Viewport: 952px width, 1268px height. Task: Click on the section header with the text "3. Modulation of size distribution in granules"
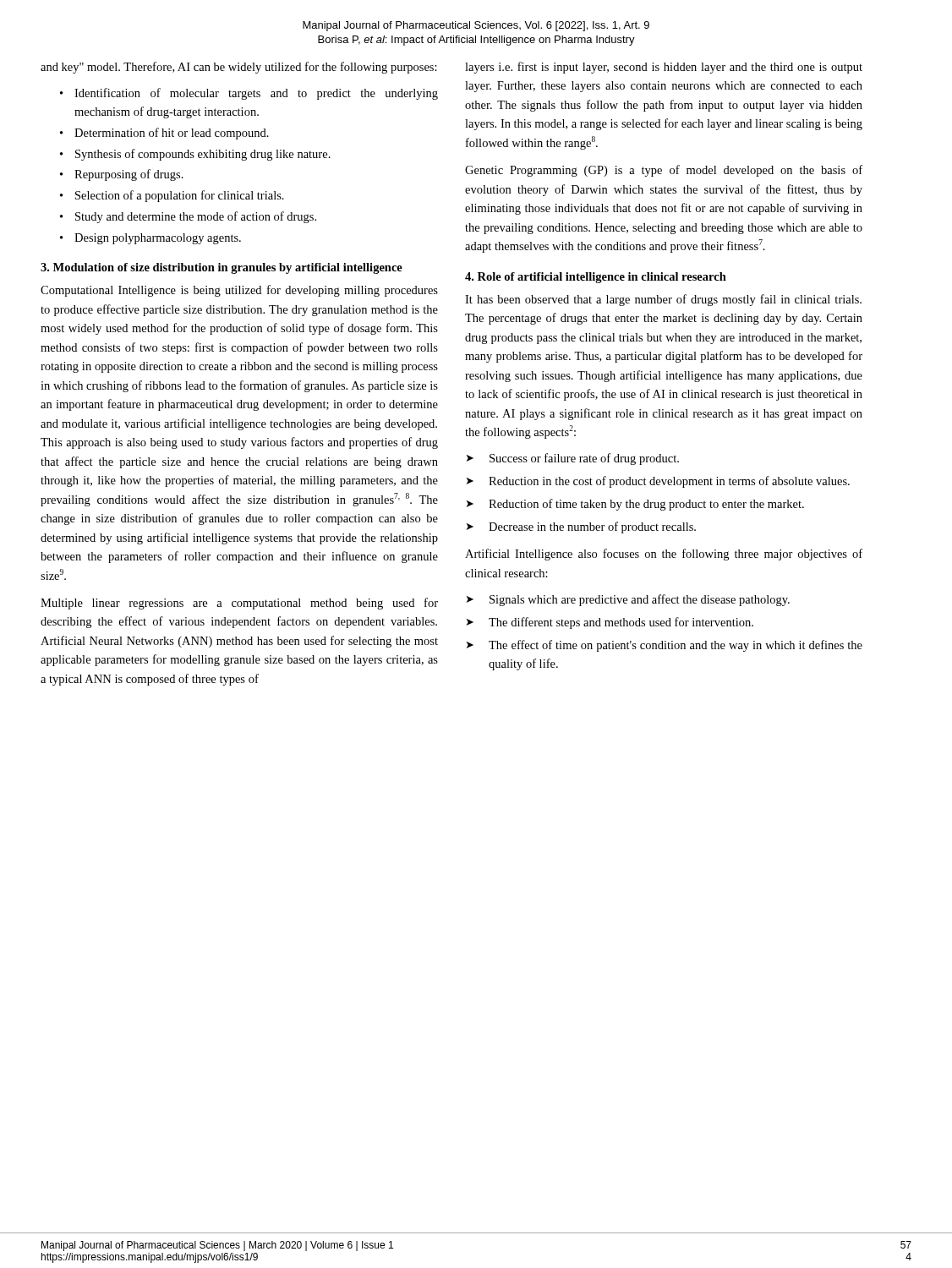click(x=221, y=267)
